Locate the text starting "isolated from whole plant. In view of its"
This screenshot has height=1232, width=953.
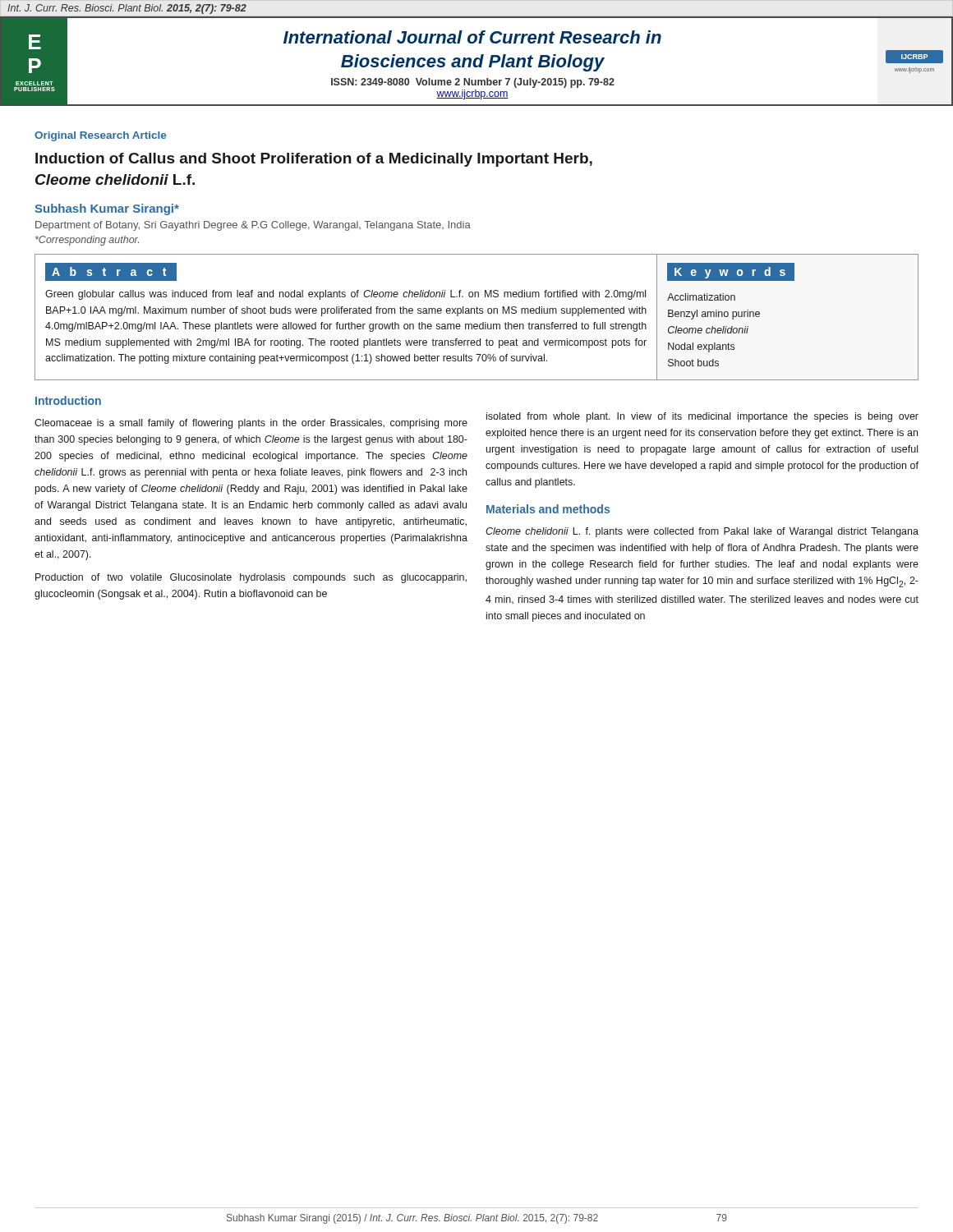[702, 450]
